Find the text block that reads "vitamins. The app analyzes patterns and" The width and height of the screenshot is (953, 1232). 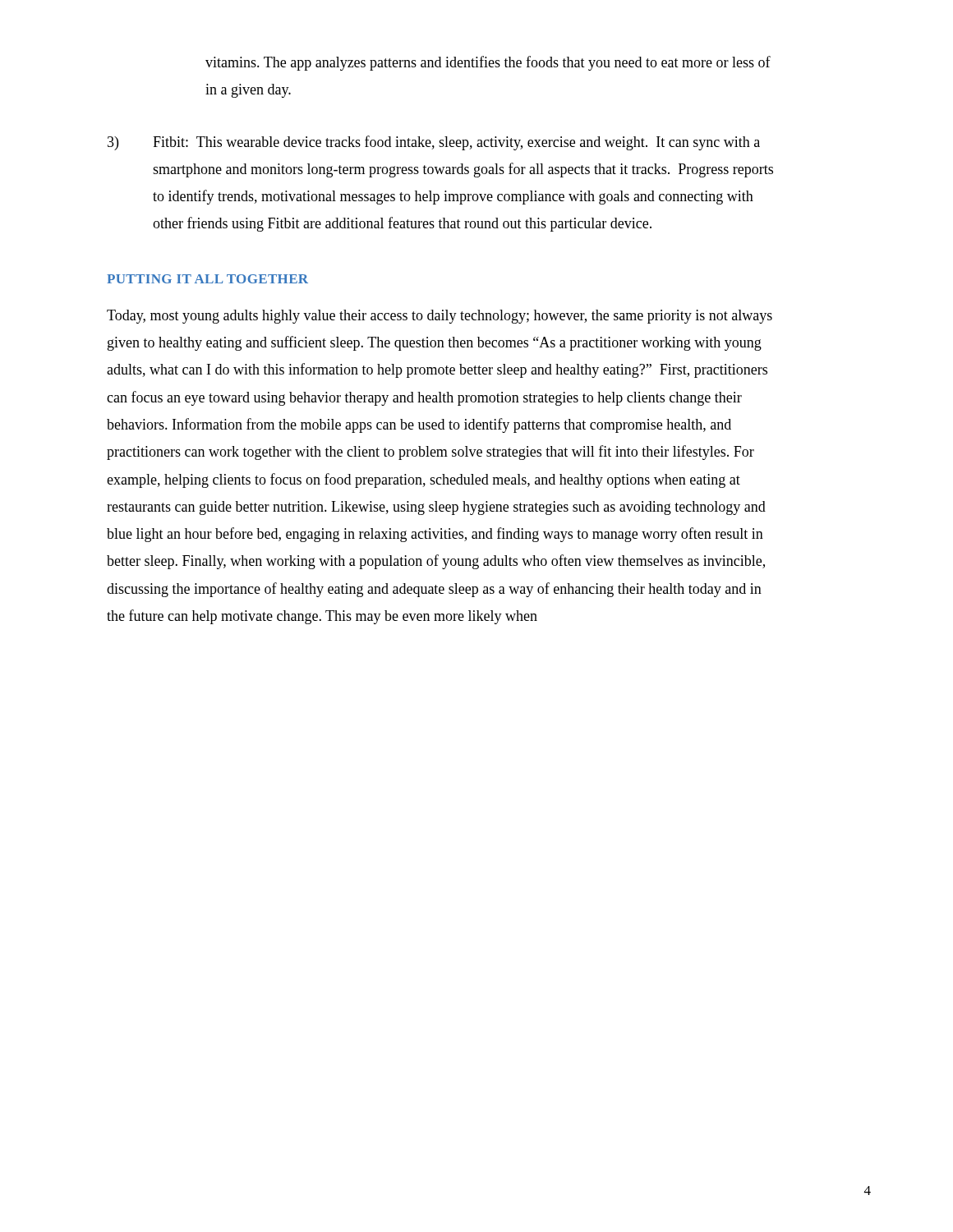(x=488, y=76)
